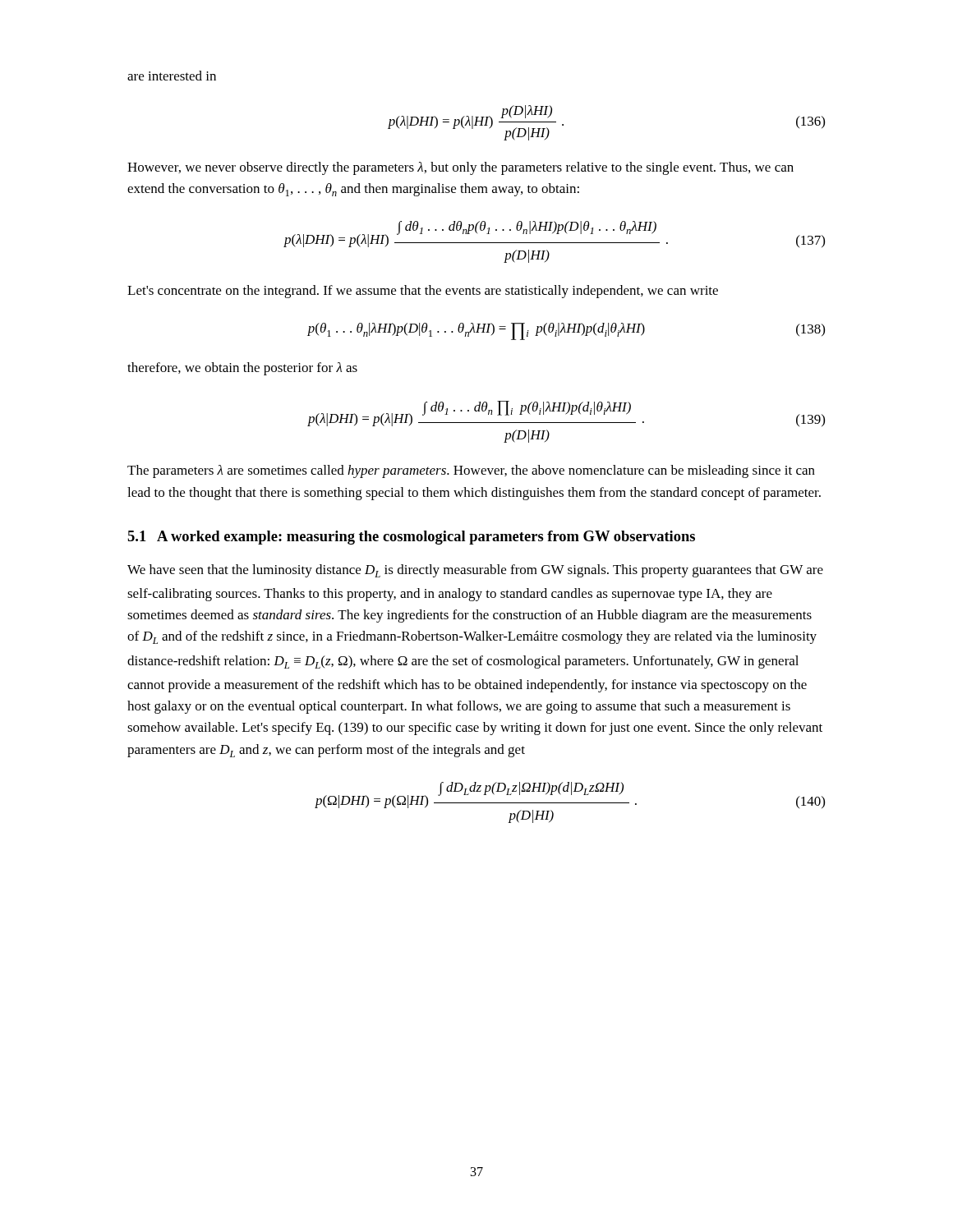
Task: Find the element starting "p(Ω|DHI) = p(Ω|HI) ∫ dDLdz p(DLz|ΩHI)p(d|DLzΩHI) p(D|HI) ."
Action: (476, 802)
